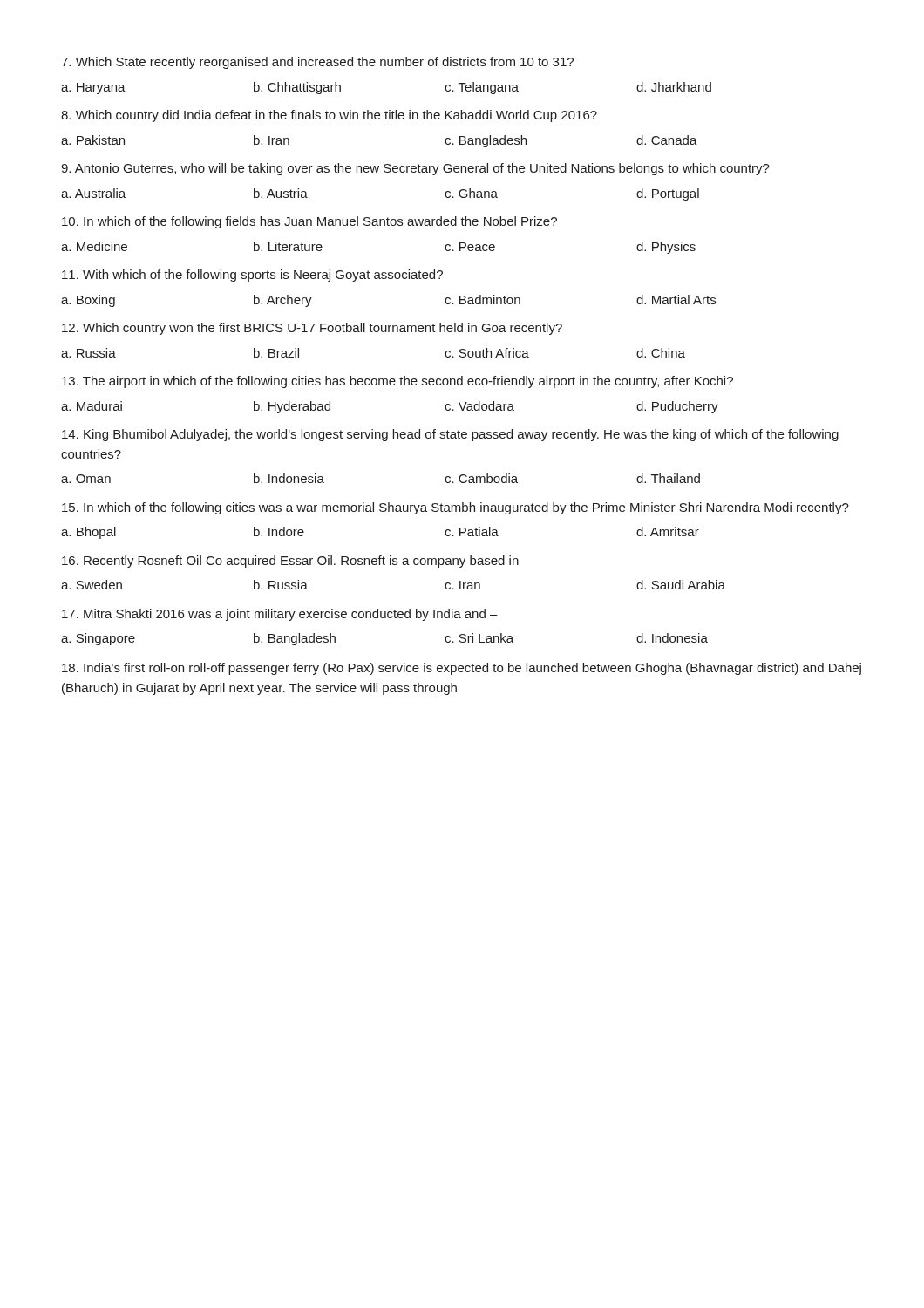This screenshot has height=1308, width=924.
Task: Navigate to the text starting "a. Haryana b. Chhattisgarh"
Action: (445, 87)
